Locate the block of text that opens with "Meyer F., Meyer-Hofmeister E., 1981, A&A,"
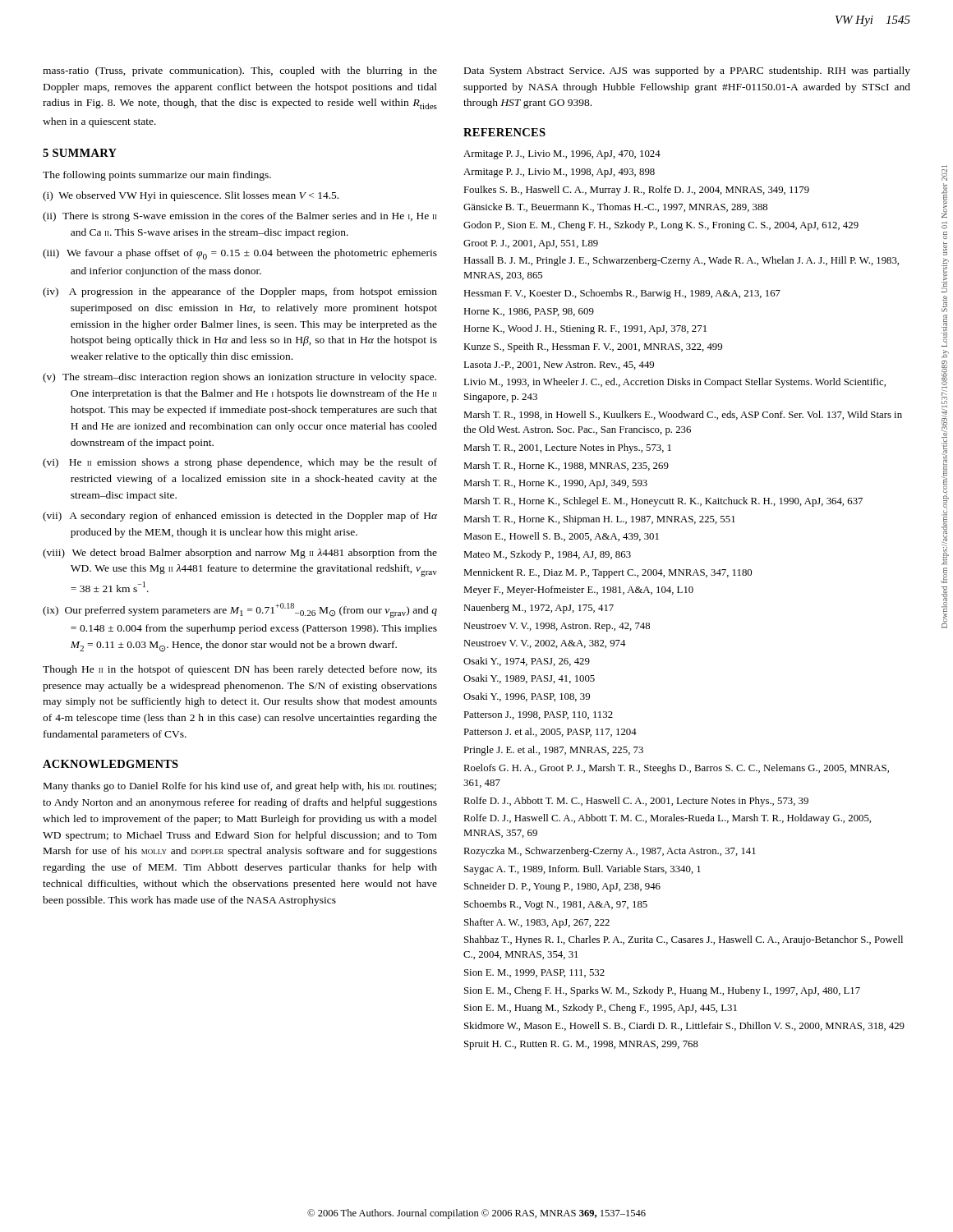 coord(578,590)
